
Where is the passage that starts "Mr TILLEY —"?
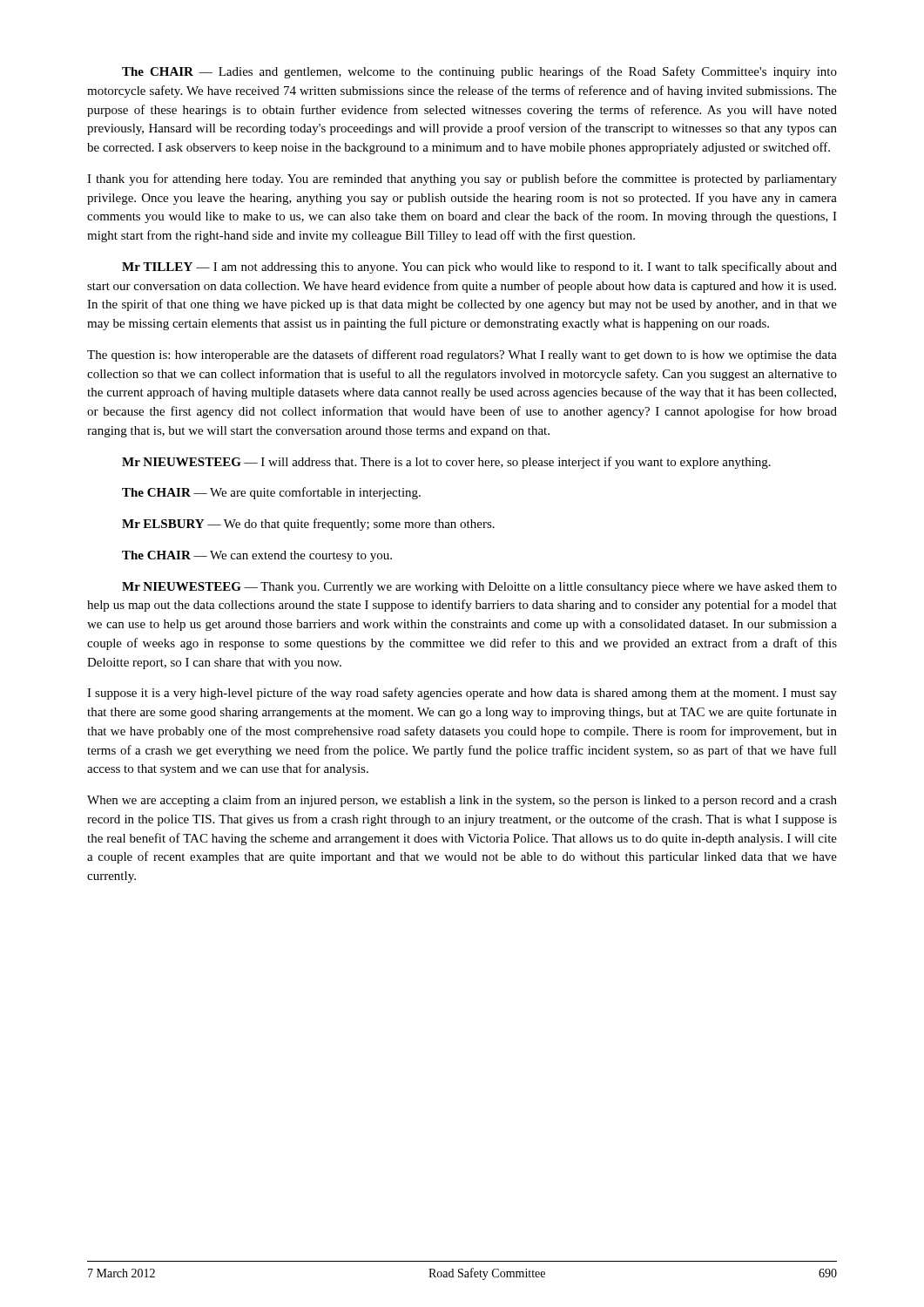pos(462,295)
